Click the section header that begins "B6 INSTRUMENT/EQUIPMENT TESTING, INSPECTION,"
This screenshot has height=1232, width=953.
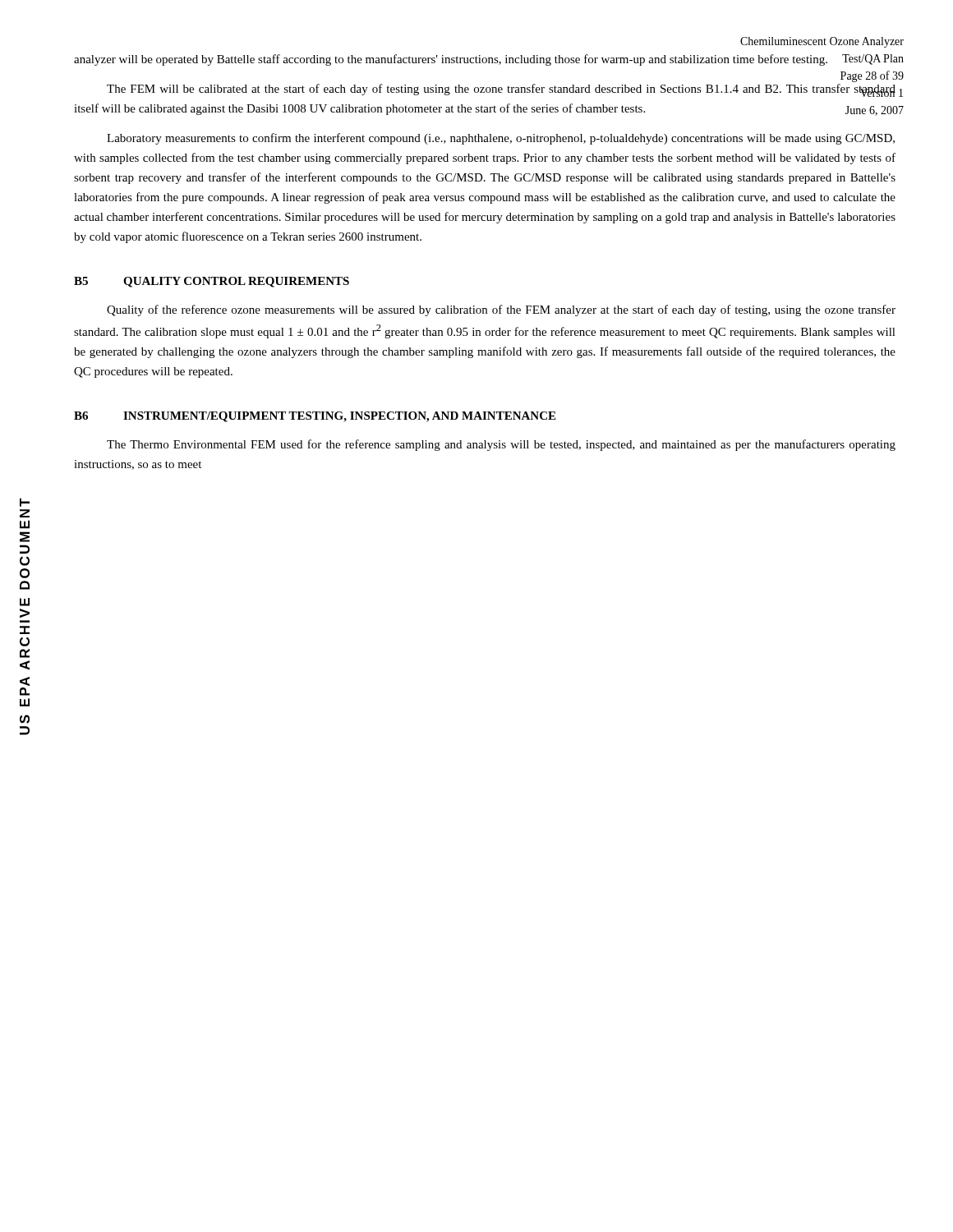485,416
